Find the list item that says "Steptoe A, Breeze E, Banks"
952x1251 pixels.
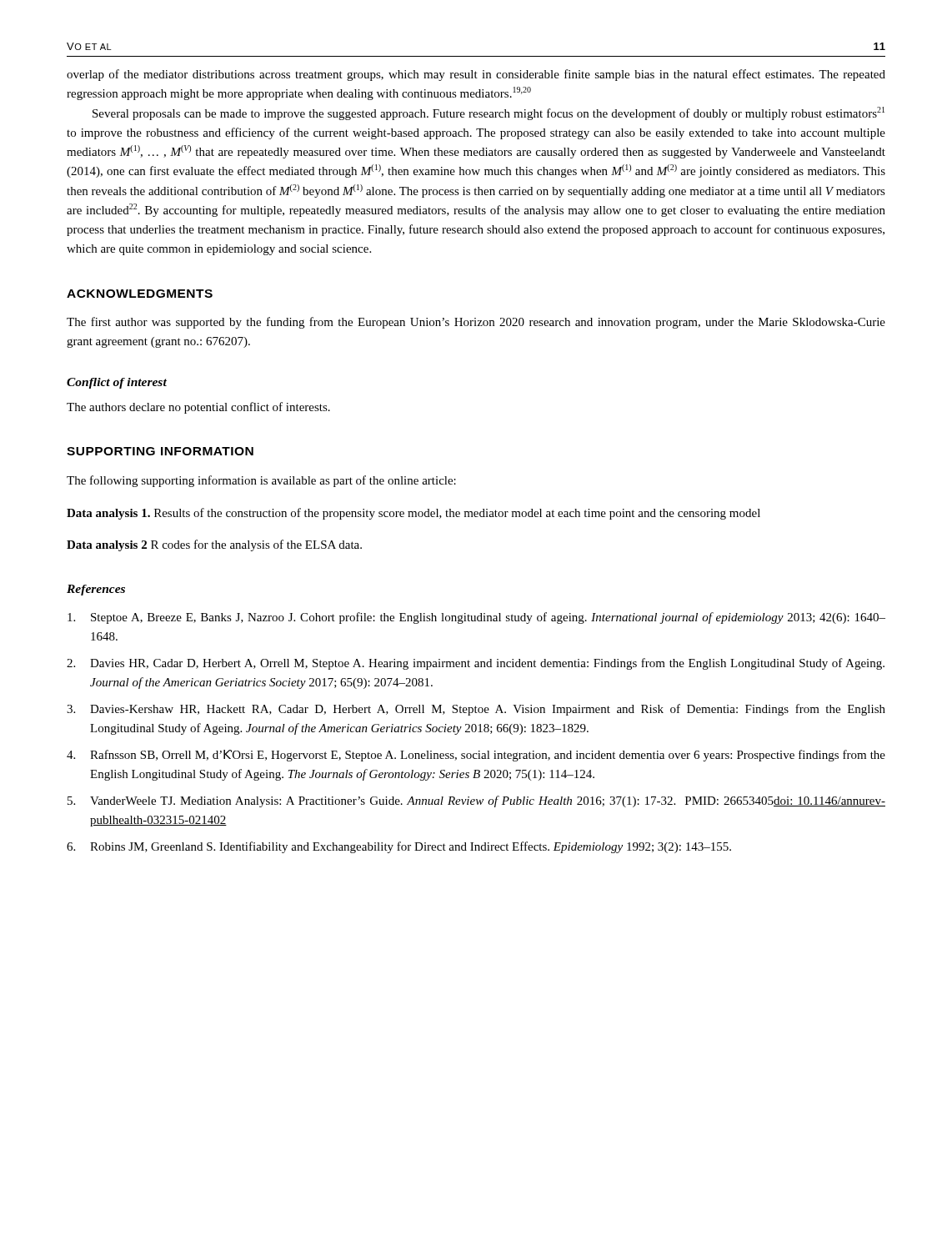(x=476, y=627)
